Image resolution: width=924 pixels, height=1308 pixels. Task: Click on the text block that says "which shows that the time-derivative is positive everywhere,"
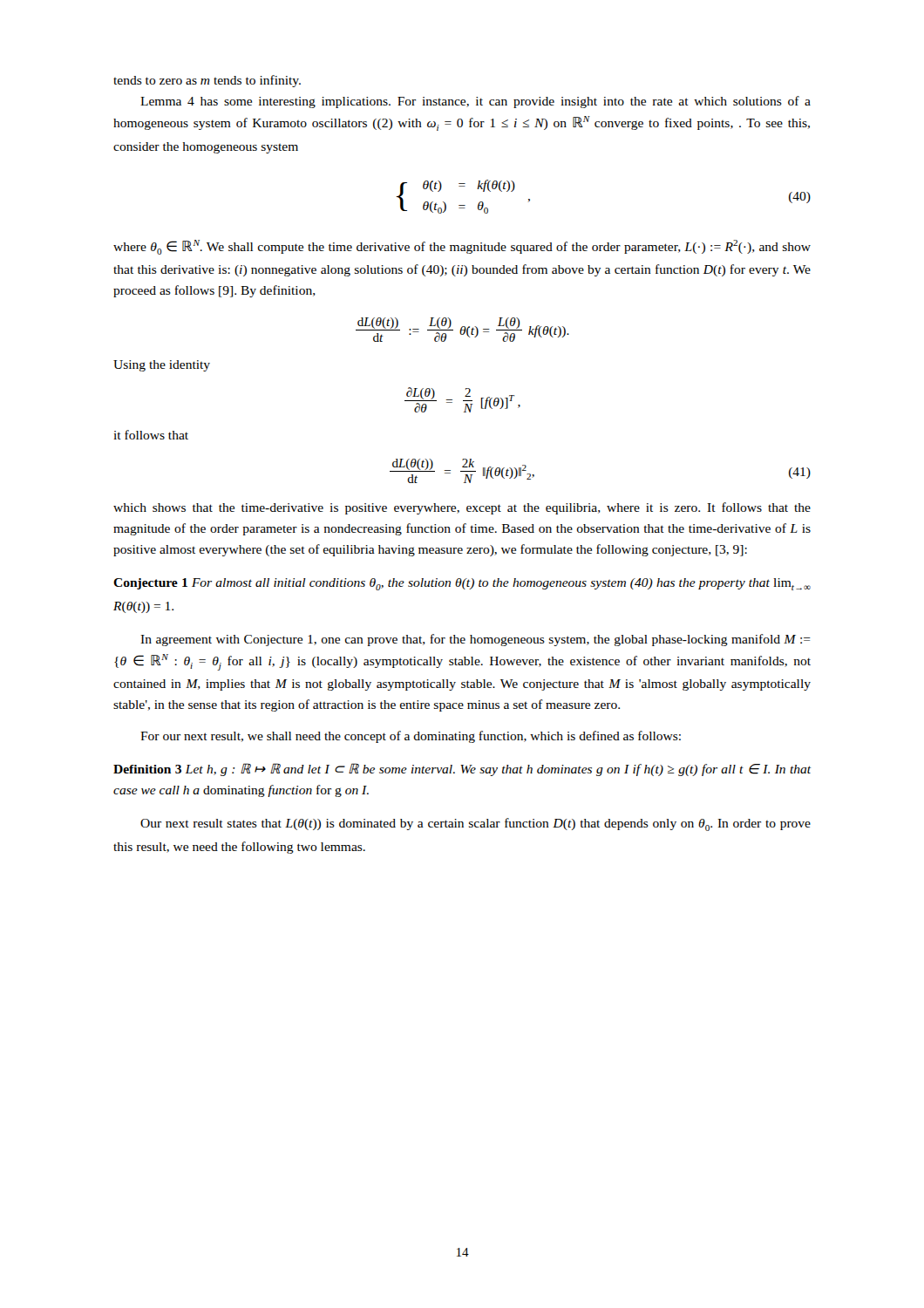[x=462, y=529]
